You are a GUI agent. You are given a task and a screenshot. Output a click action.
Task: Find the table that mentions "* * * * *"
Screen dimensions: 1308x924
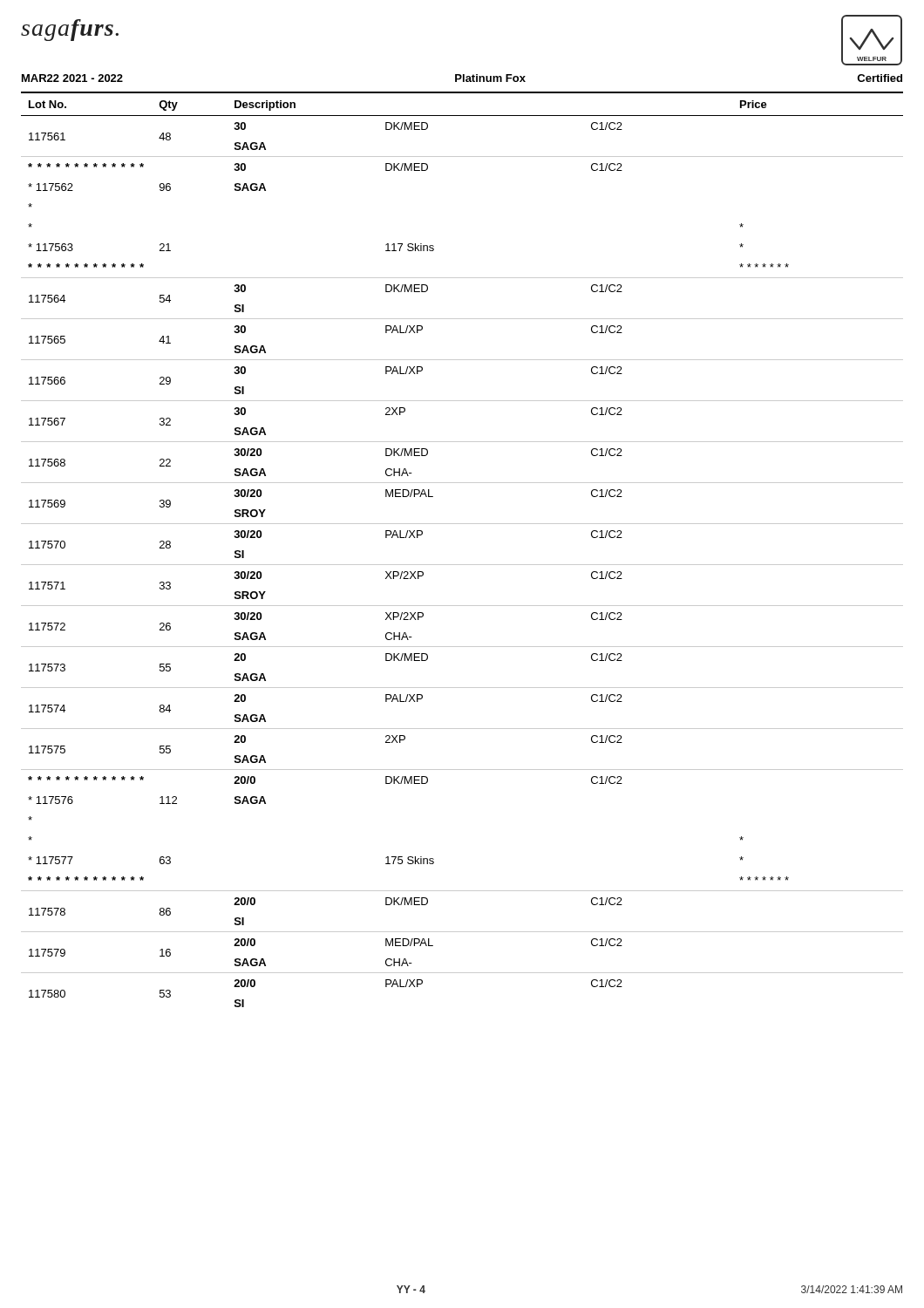click(462, 552)
